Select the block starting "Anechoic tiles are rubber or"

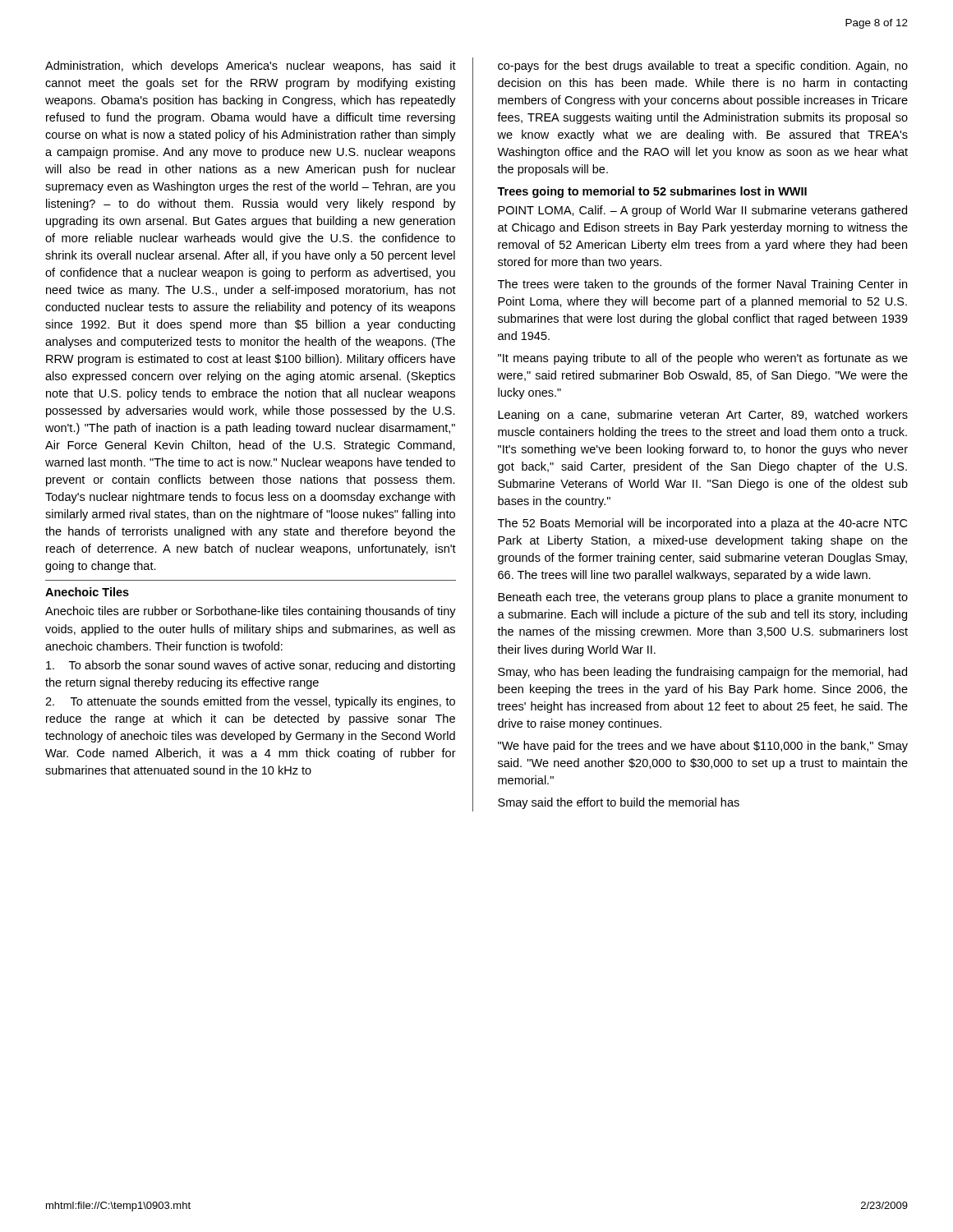[x=250, y=629]
